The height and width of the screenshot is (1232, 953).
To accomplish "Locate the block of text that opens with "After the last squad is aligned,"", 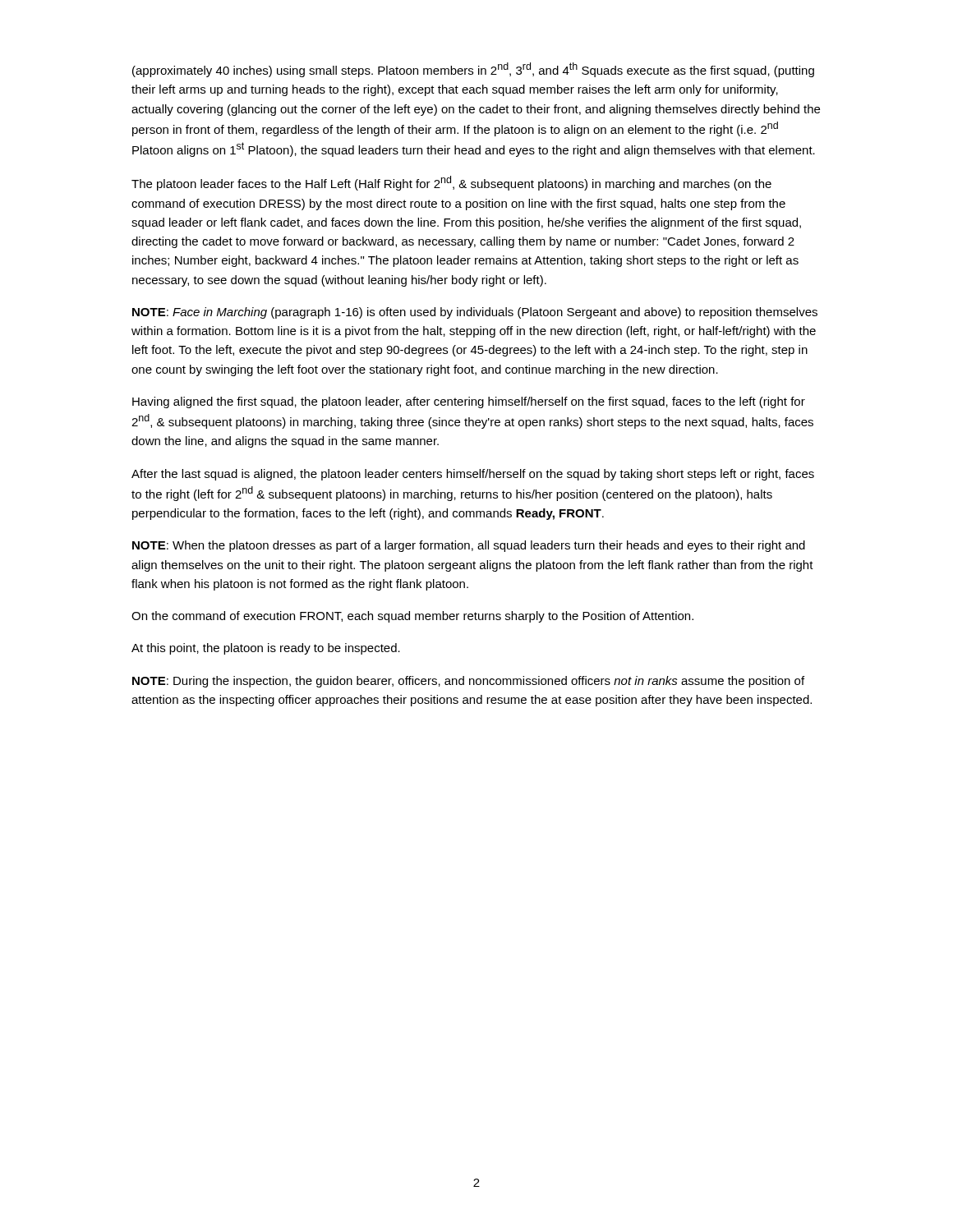I will (x=473, y=493).
